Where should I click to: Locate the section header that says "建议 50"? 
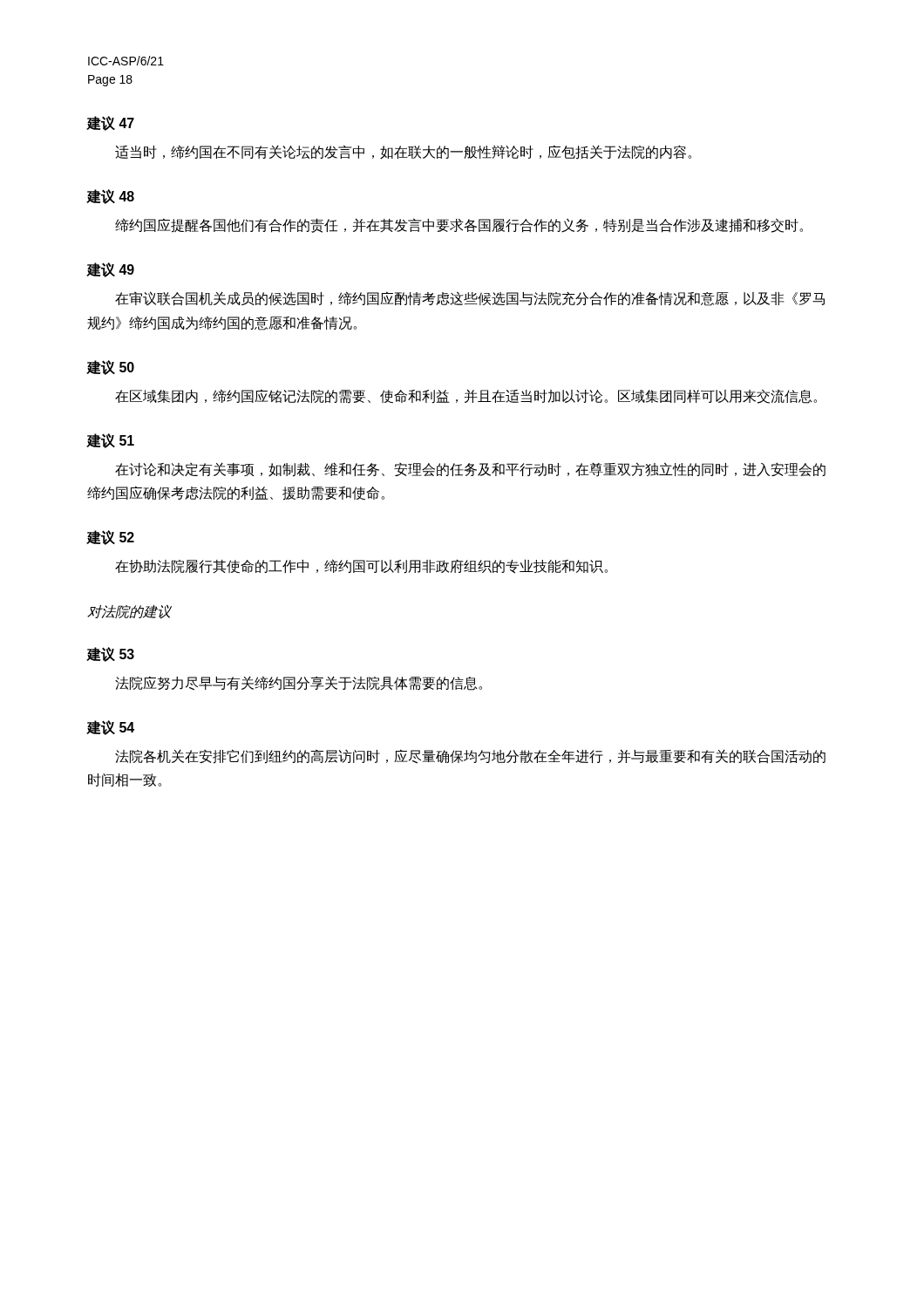click(x=111, y=367)
